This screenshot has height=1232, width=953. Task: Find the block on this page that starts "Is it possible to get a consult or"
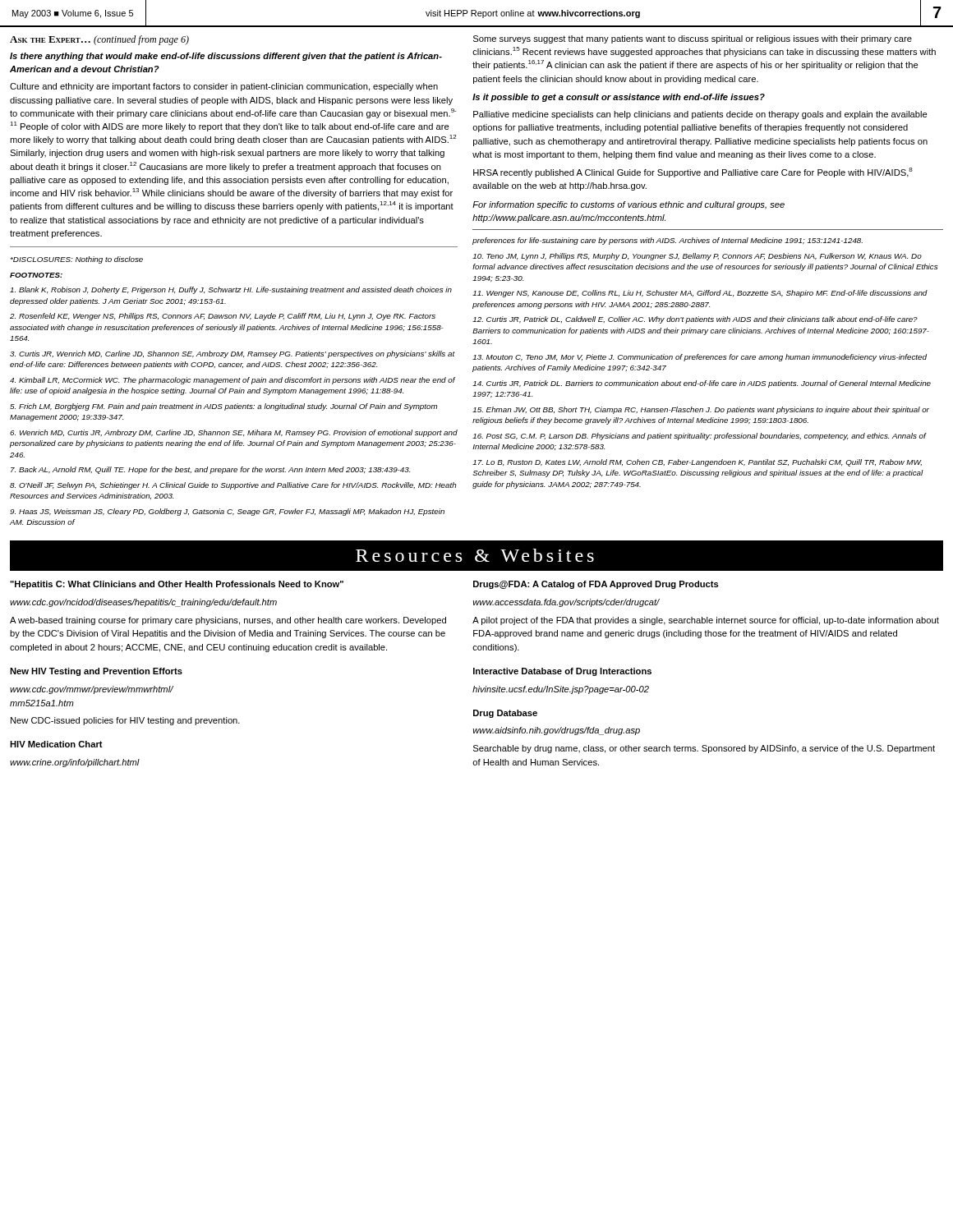tap(708, 126)
